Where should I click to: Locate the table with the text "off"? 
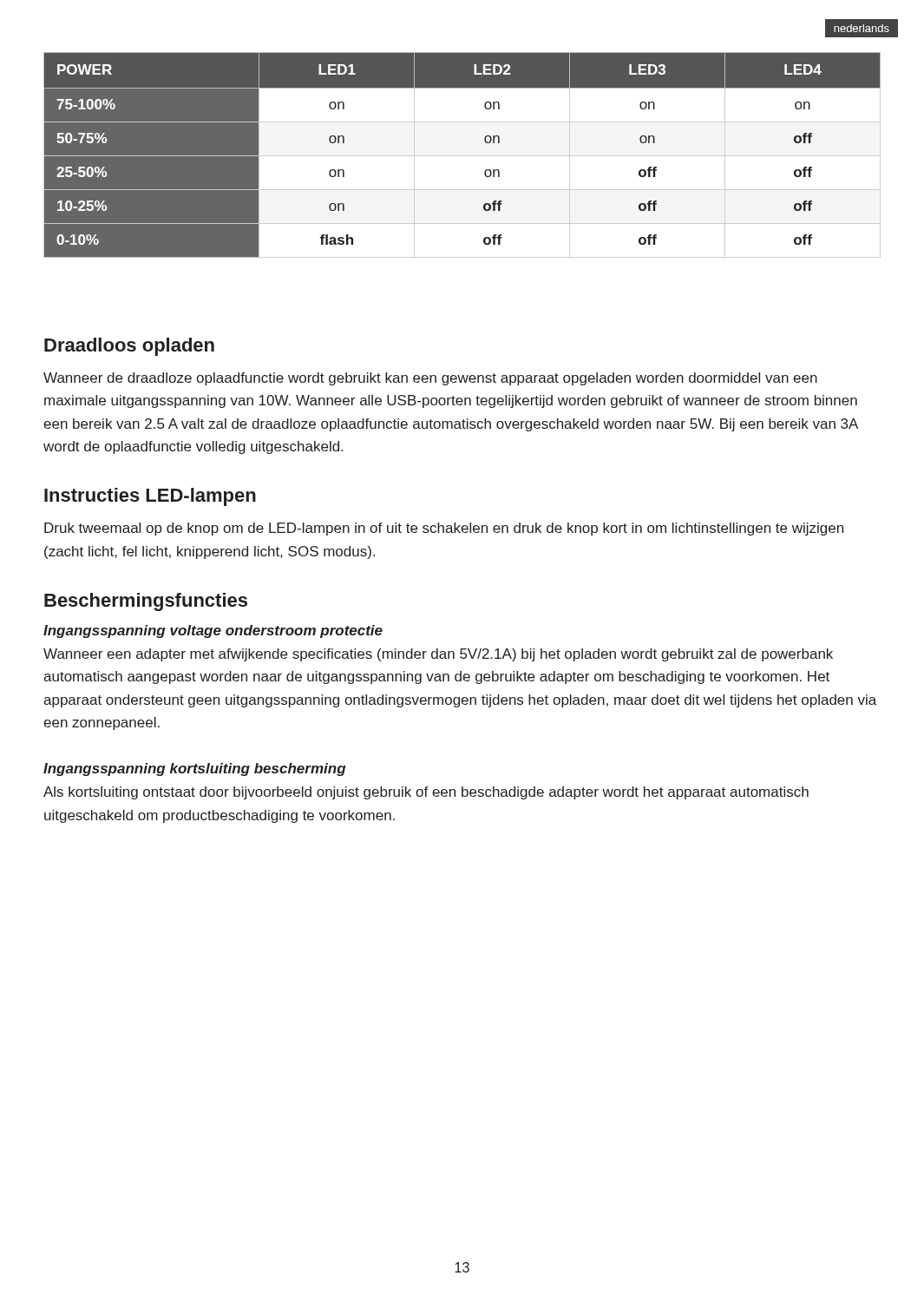(x=462, y=155)
